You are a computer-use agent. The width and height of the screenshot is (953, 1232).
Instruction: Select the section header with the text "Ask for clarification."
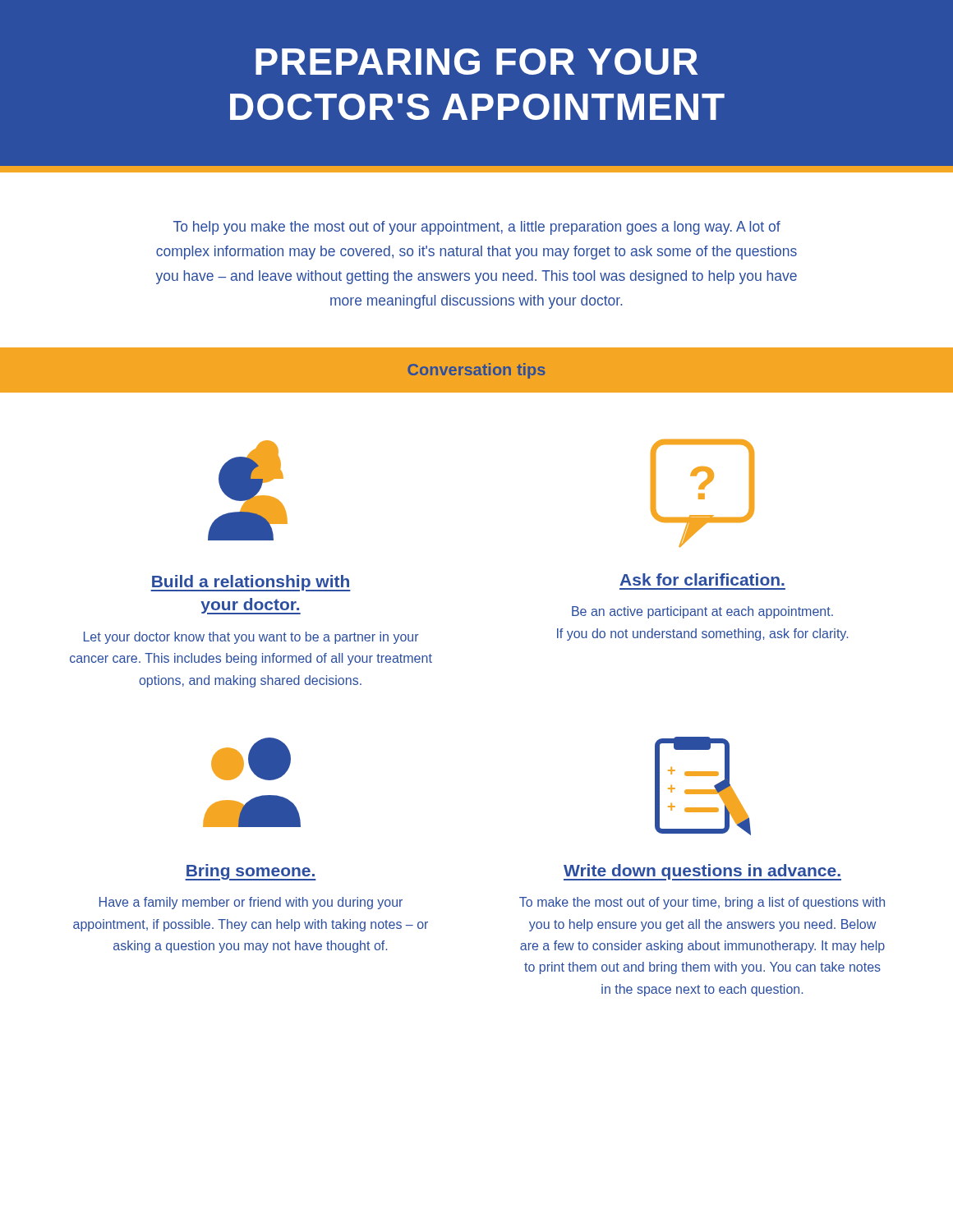coord(702,580)
